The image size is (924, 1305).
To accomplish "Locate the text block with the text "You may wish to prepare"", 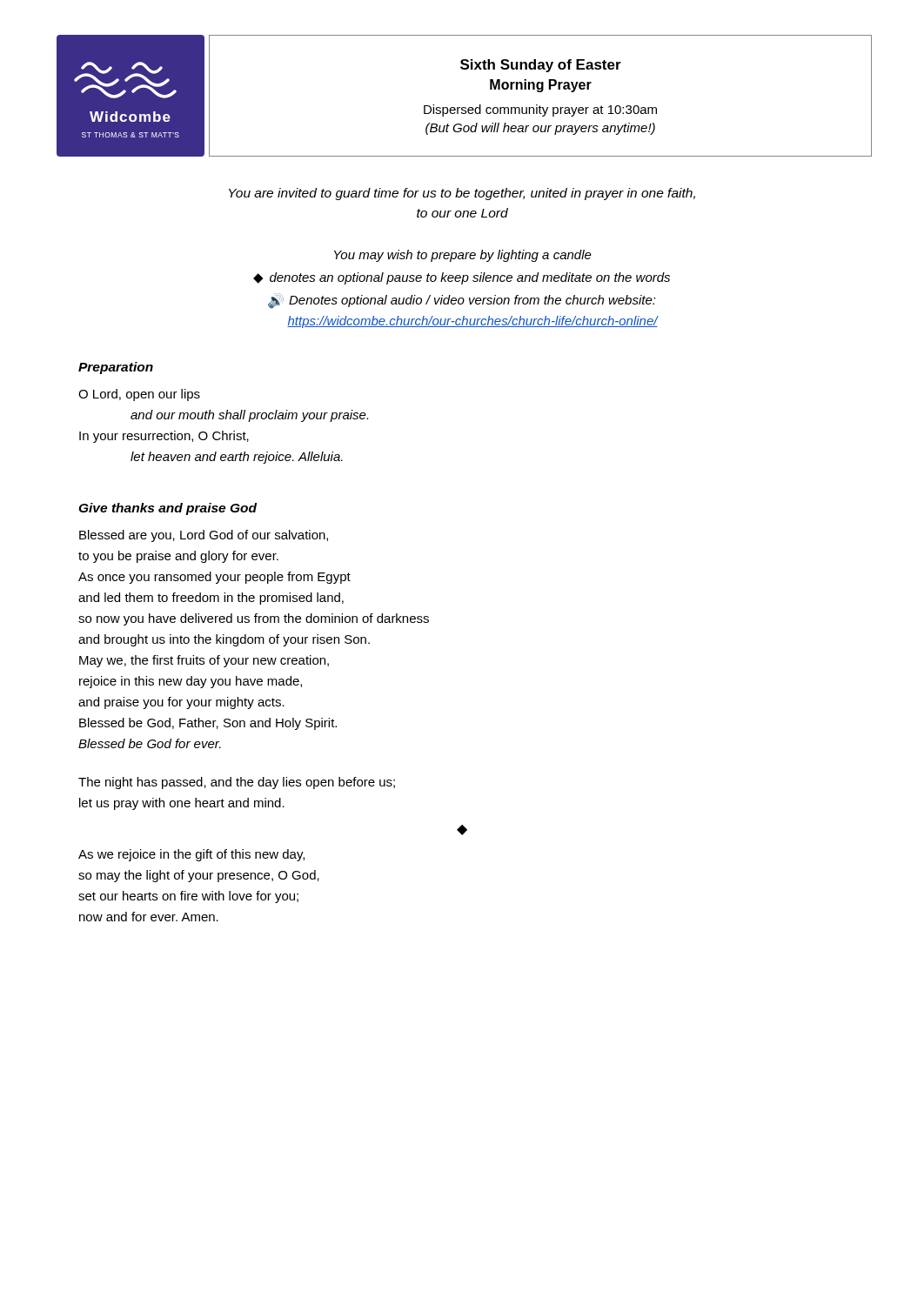I will point(462,254).
